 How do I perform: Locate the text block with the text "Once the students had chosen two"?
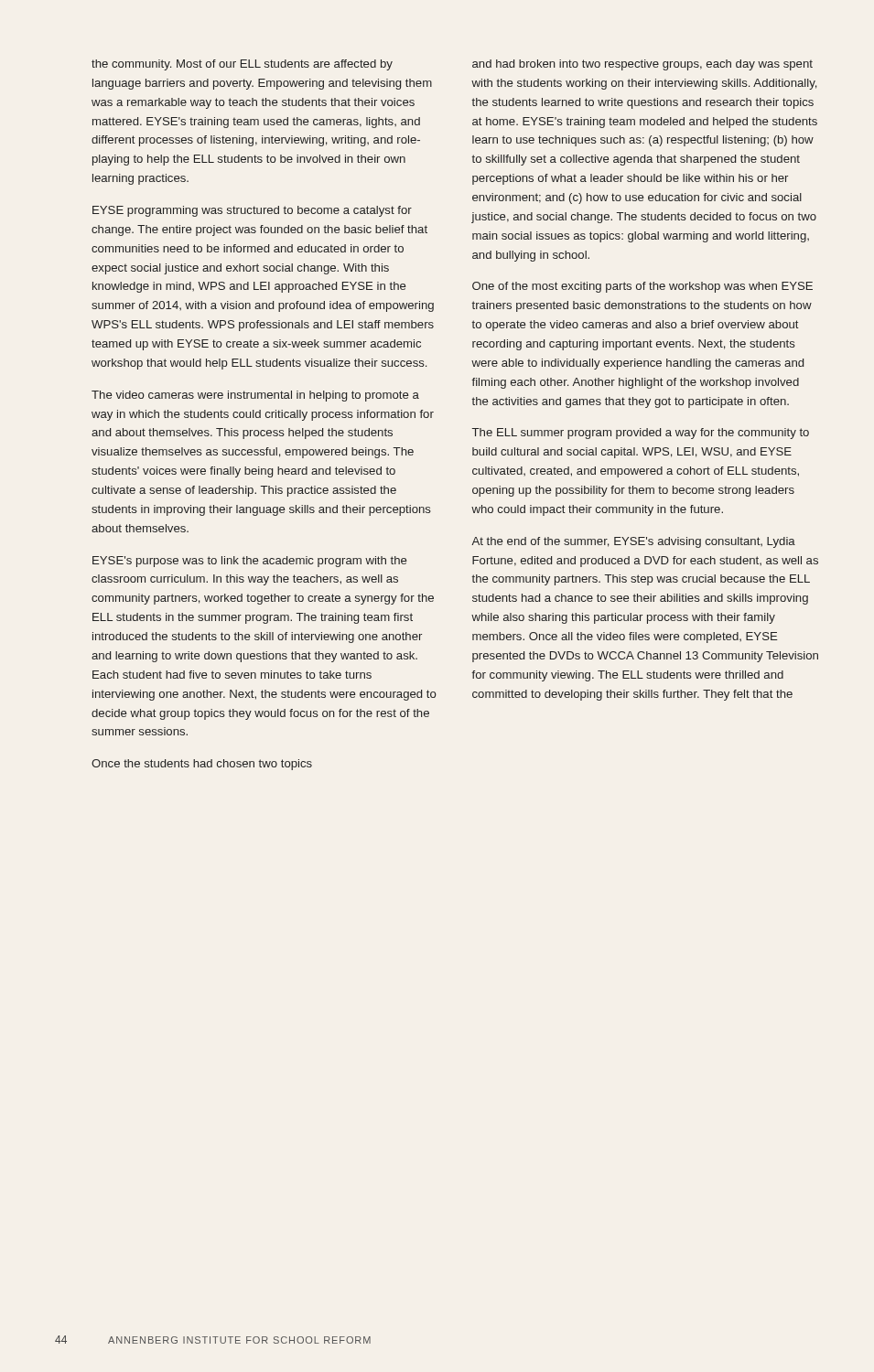pos(265,764)
